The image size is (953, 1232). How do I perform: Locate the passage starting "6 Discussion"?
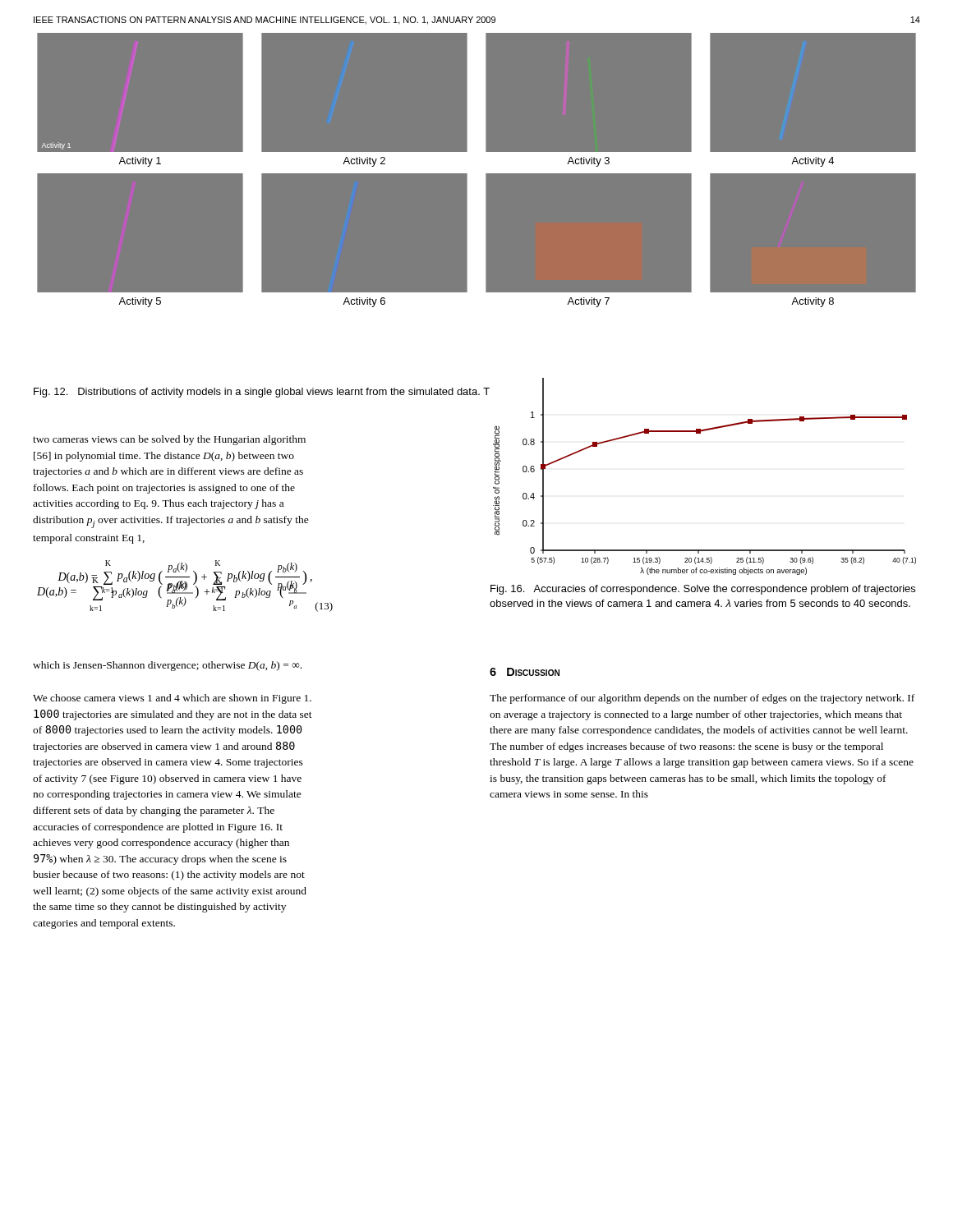click(x=525, y=672)
